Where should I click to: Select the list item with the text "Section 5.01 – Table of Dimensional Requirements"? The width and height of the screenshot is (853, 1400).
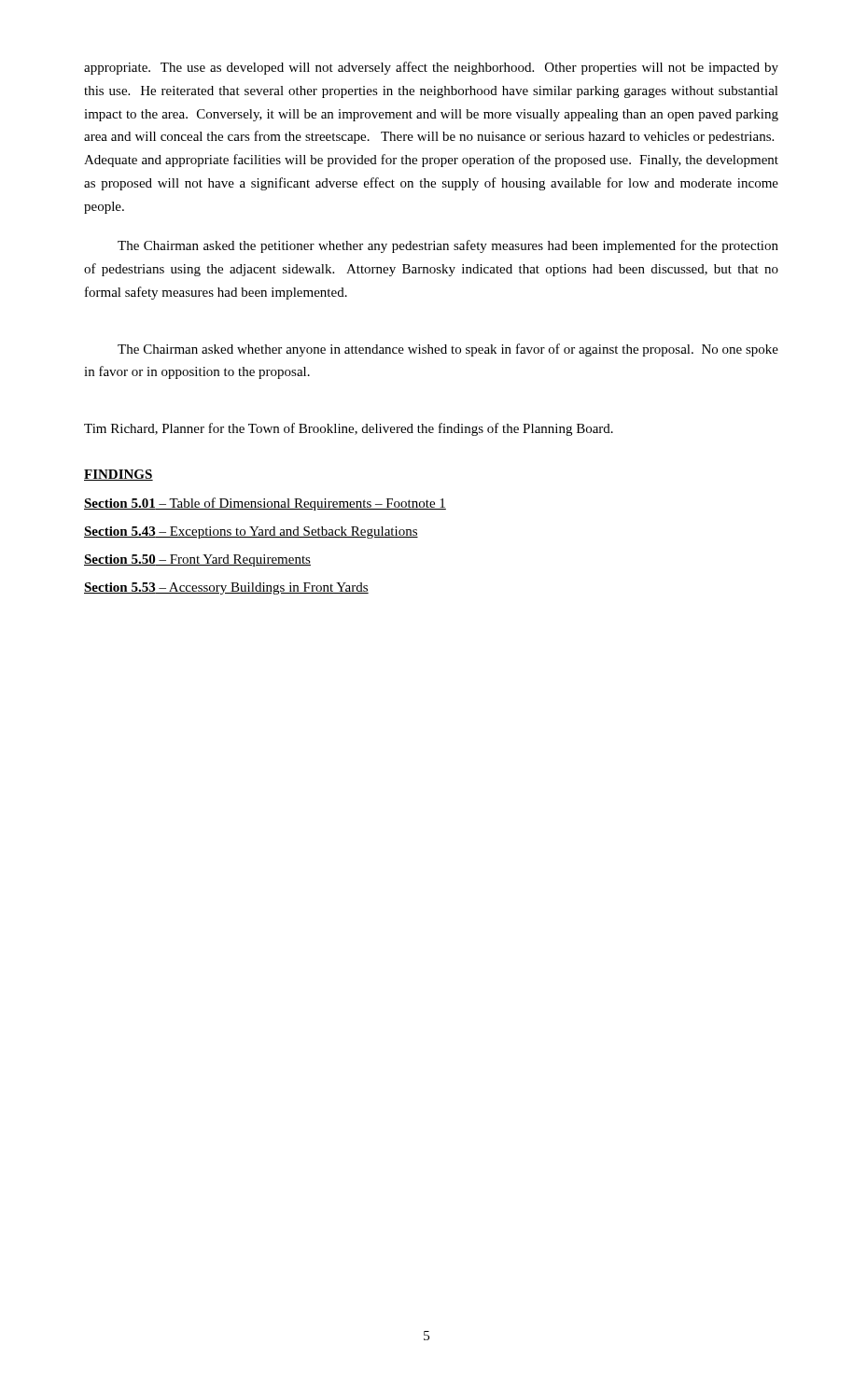[x=265, y=503]
